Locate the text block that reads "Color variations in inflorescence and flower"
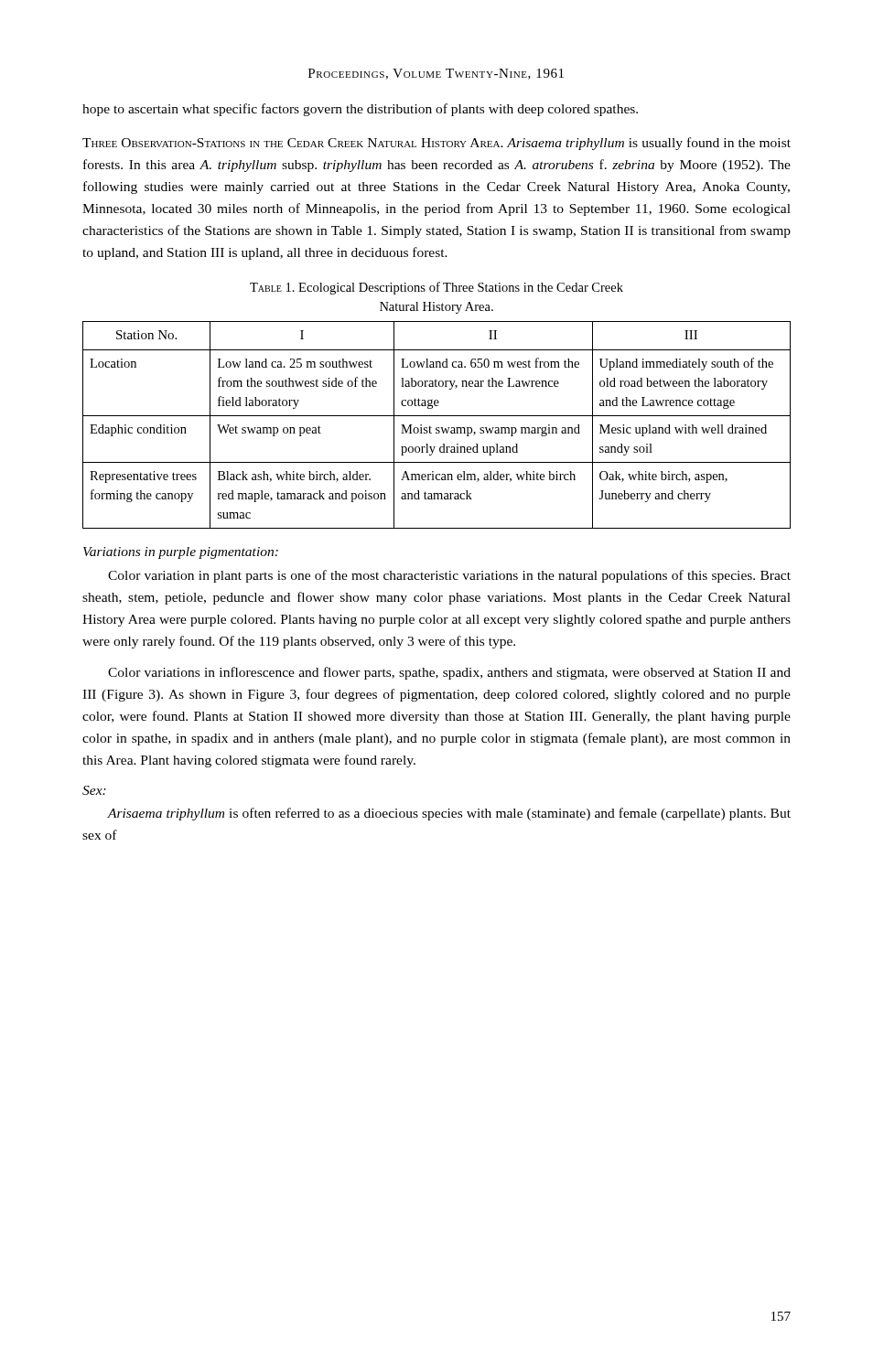Screen dimensions: 1372x873 pyautogui.click(x=436, y=716)
